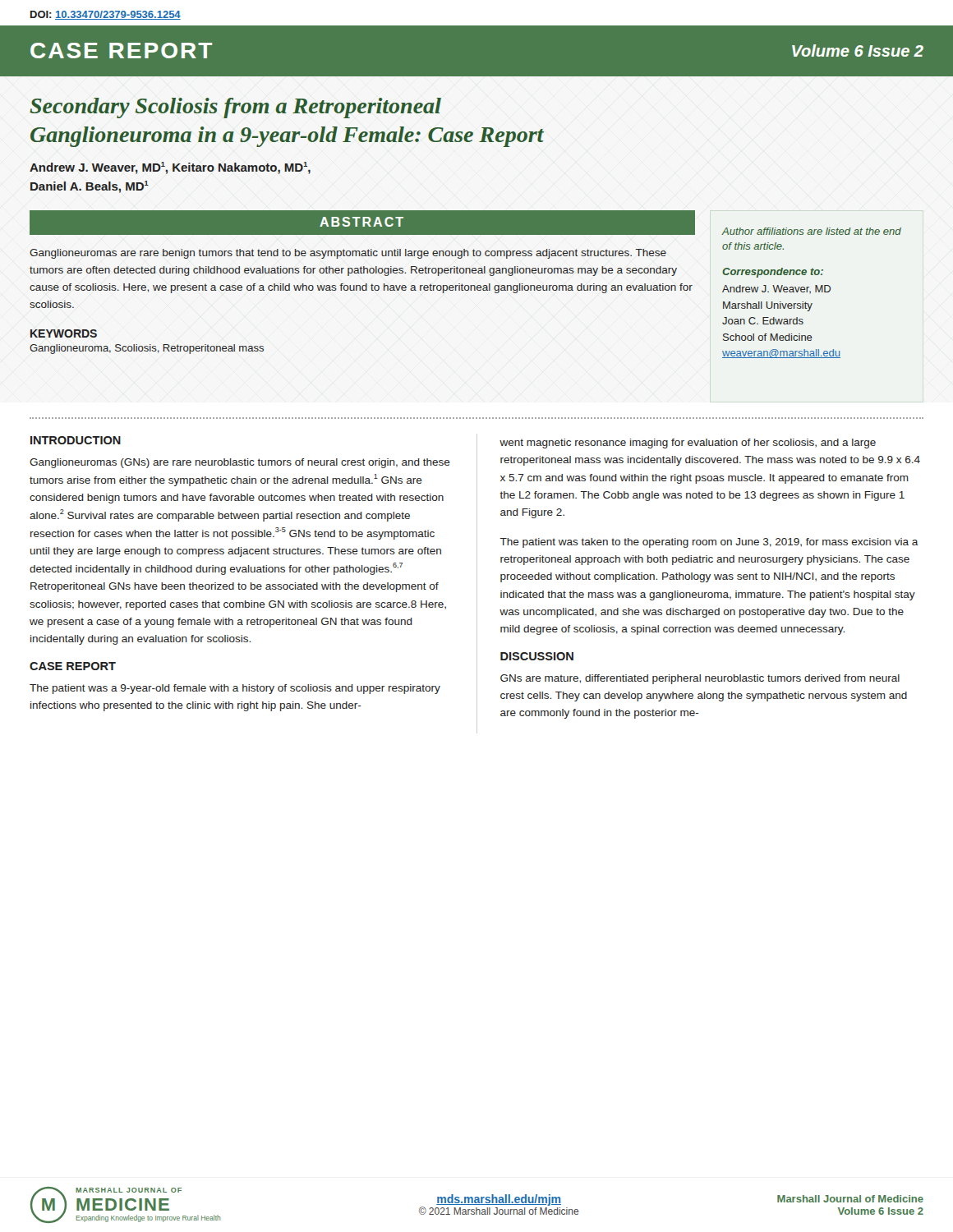This screenshot has height=1232, width=953.
Task: Point to the block beginning "went magnetic resonance imaging for"
Action: [x=710, y=477]
